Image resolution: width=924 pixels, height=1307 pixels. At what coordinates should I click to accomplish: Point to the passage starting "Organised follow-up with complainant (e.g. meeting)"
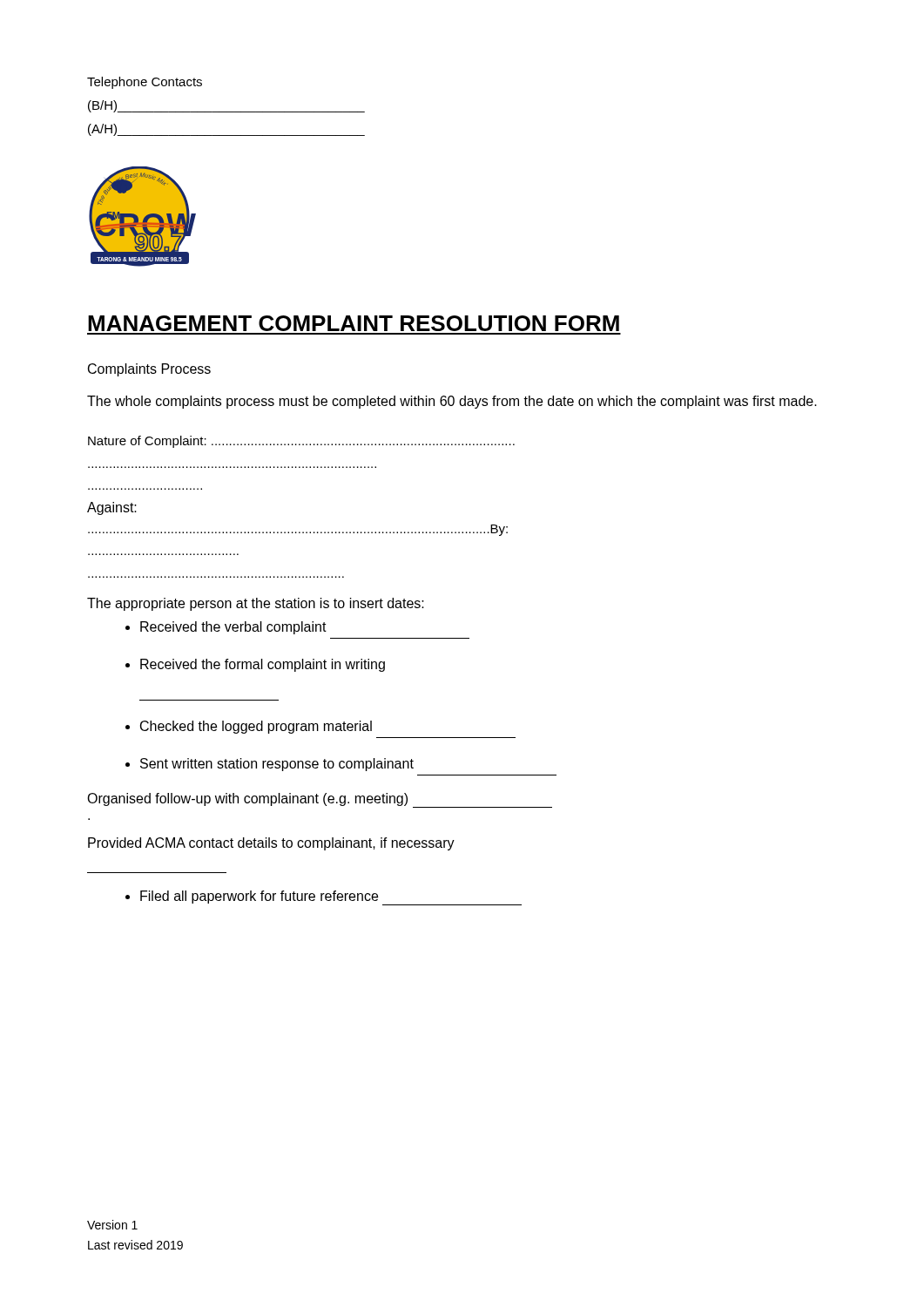coord(319,807)
